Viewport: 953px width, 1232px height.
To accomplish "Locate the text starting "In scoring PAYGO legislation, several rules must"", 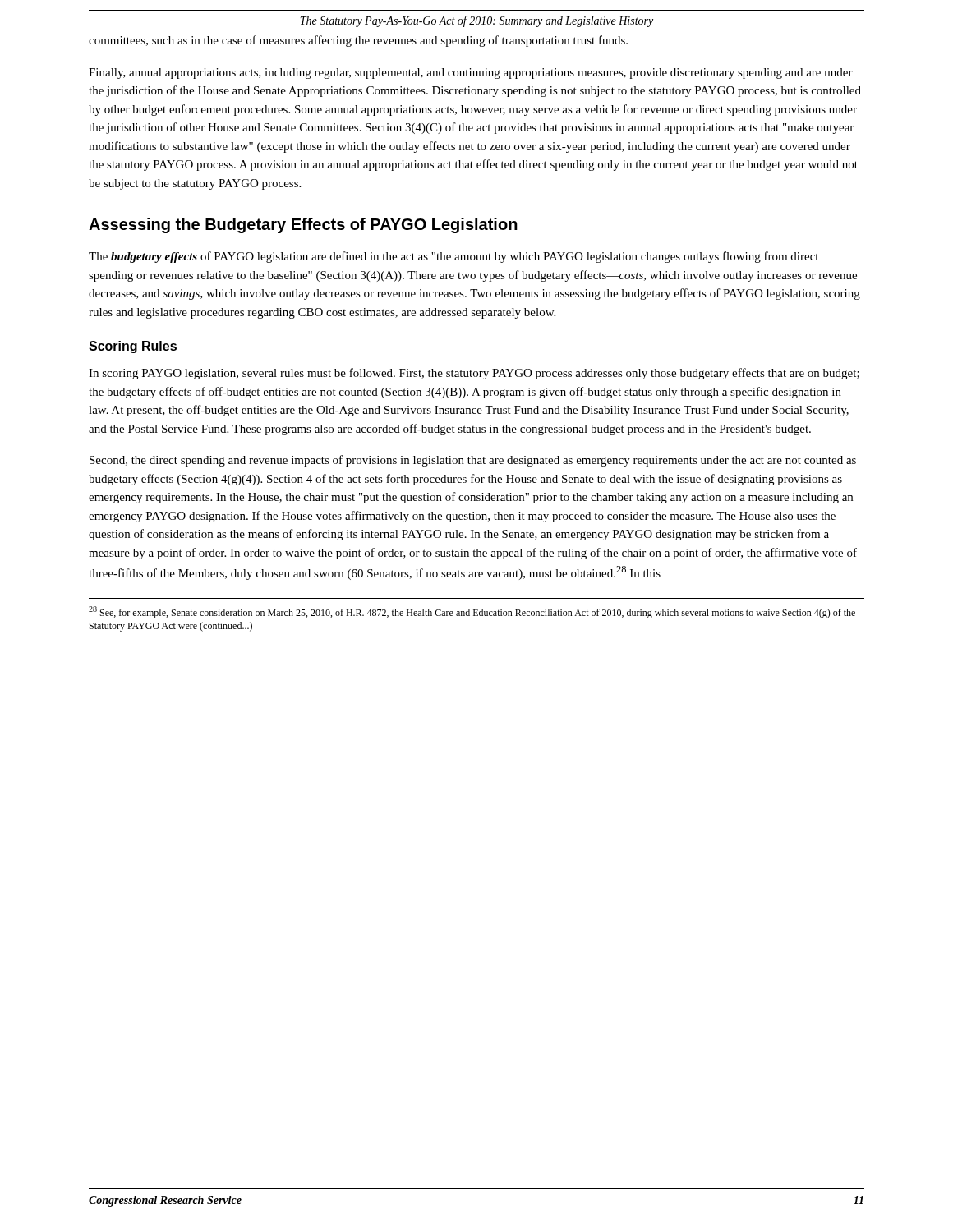I will 474,401.
